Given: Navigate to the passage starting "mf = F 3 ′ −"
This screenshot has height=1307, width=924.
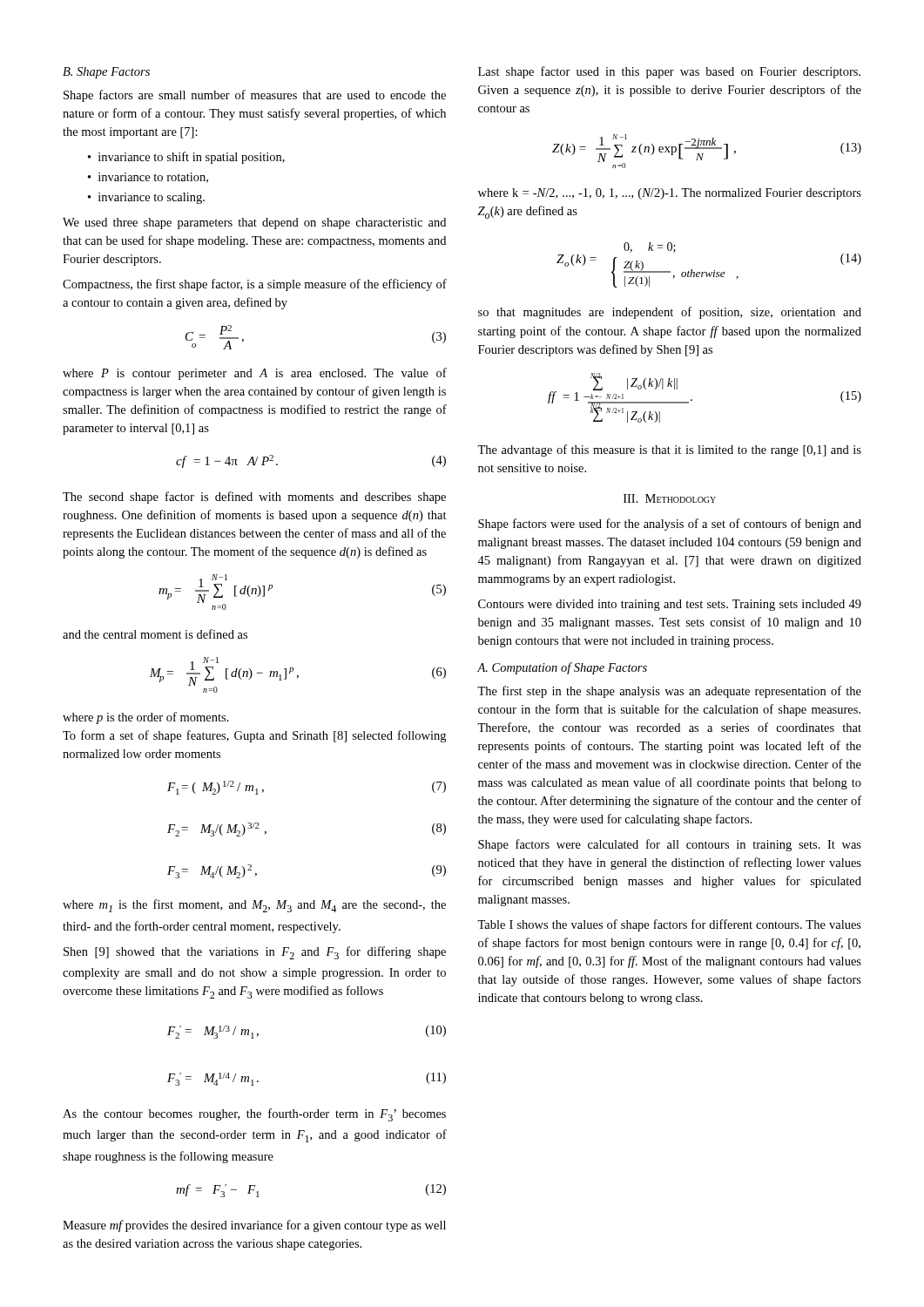Looking at the screenshot, I should [219, 1190].
